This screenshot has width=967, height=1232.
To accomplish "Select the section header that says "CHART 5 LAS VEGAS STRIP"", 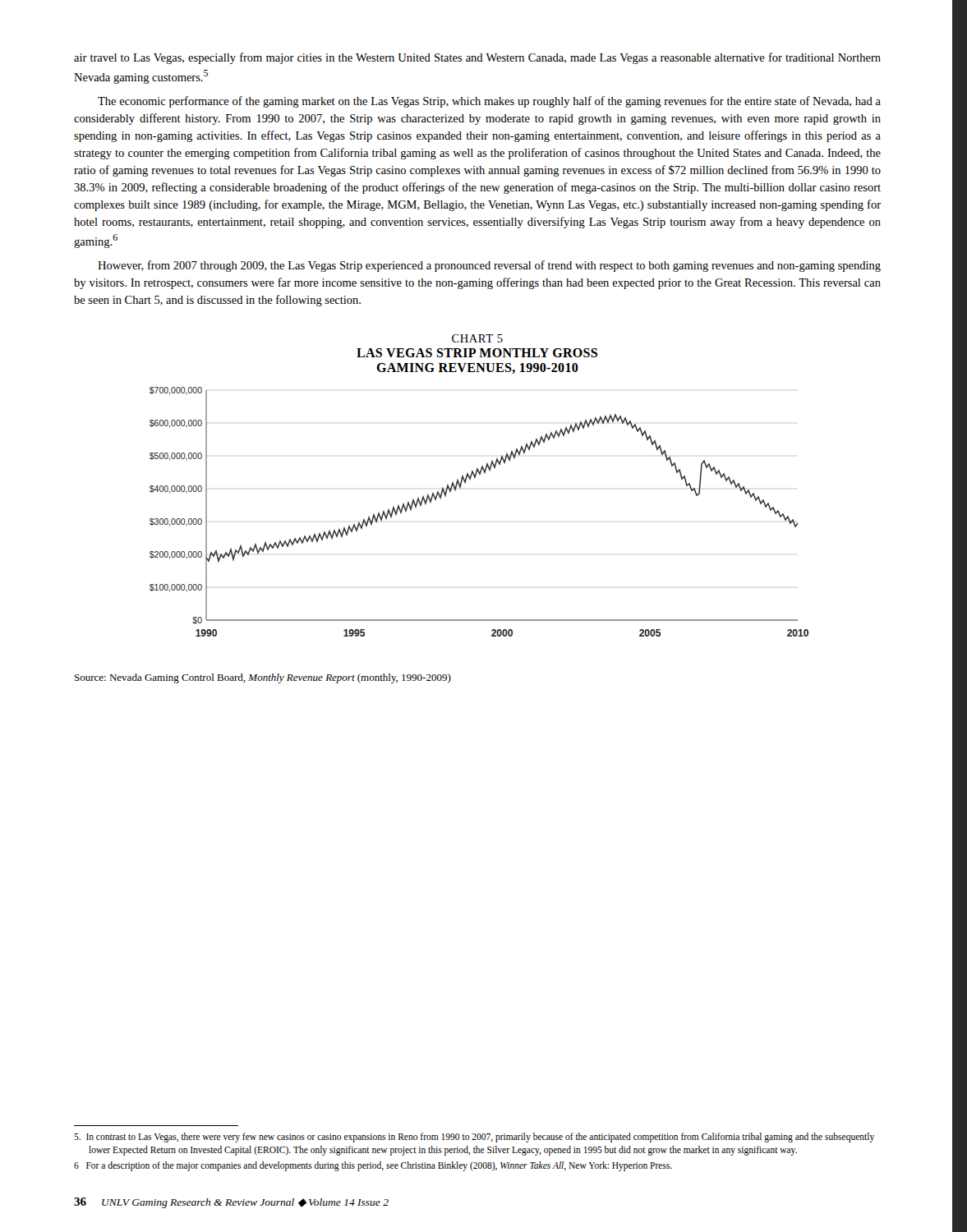I will 477,353.
